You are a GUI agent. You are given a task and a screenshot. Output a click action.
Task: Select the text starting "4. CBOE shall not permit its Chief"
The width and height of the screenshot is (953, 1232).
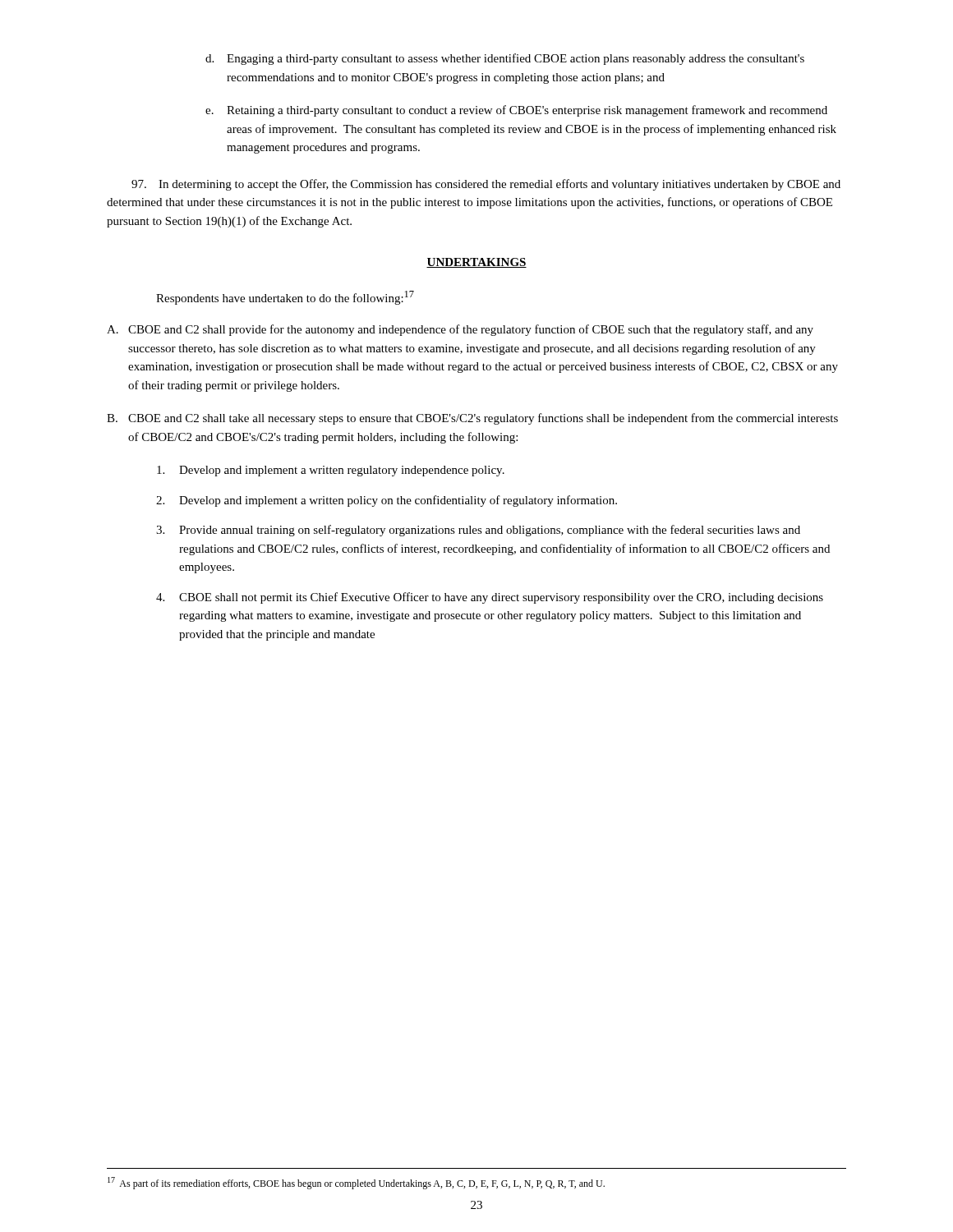501,615
